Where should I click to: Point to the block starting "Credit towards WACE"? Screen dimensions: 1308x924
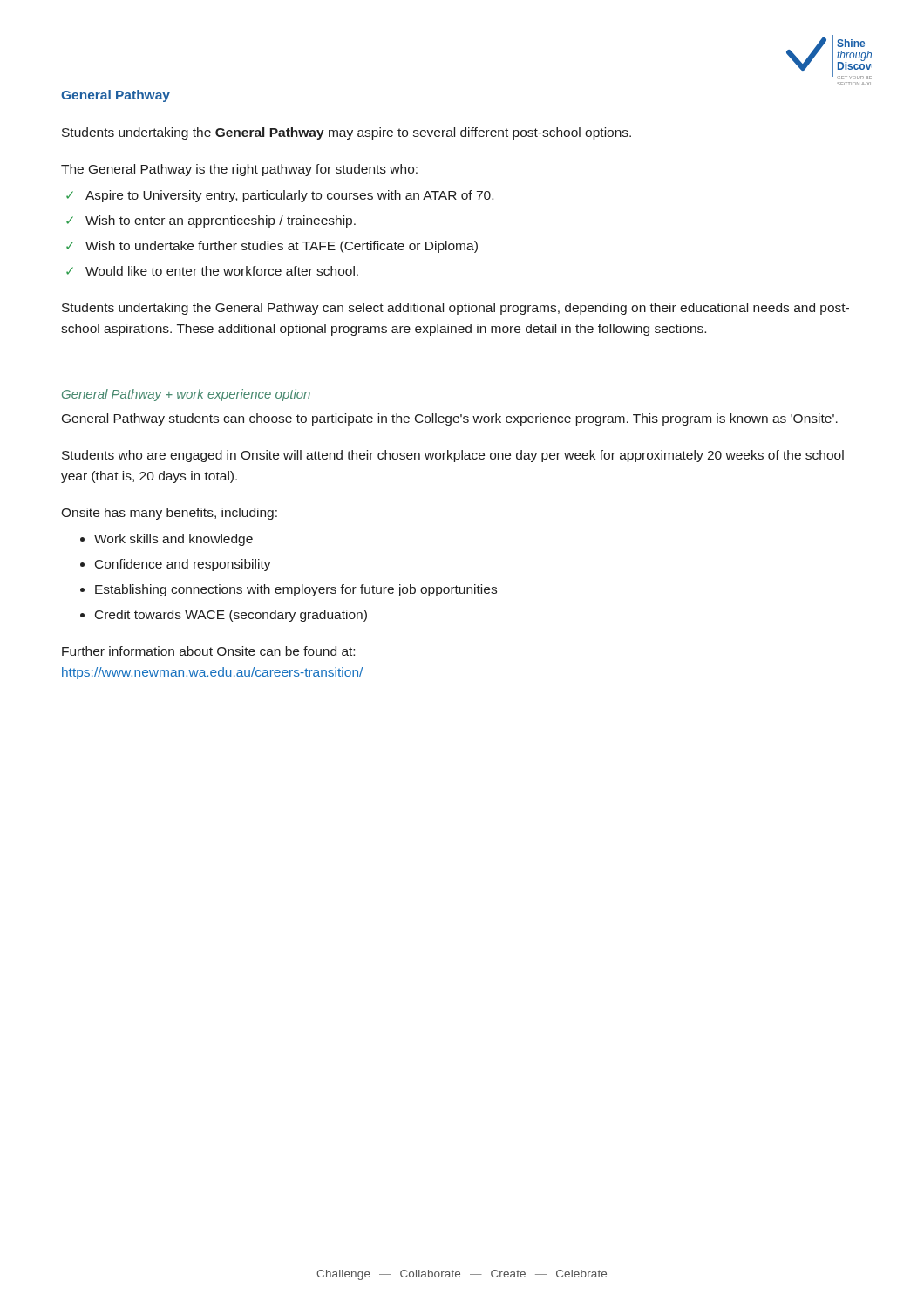coord(231,615)
